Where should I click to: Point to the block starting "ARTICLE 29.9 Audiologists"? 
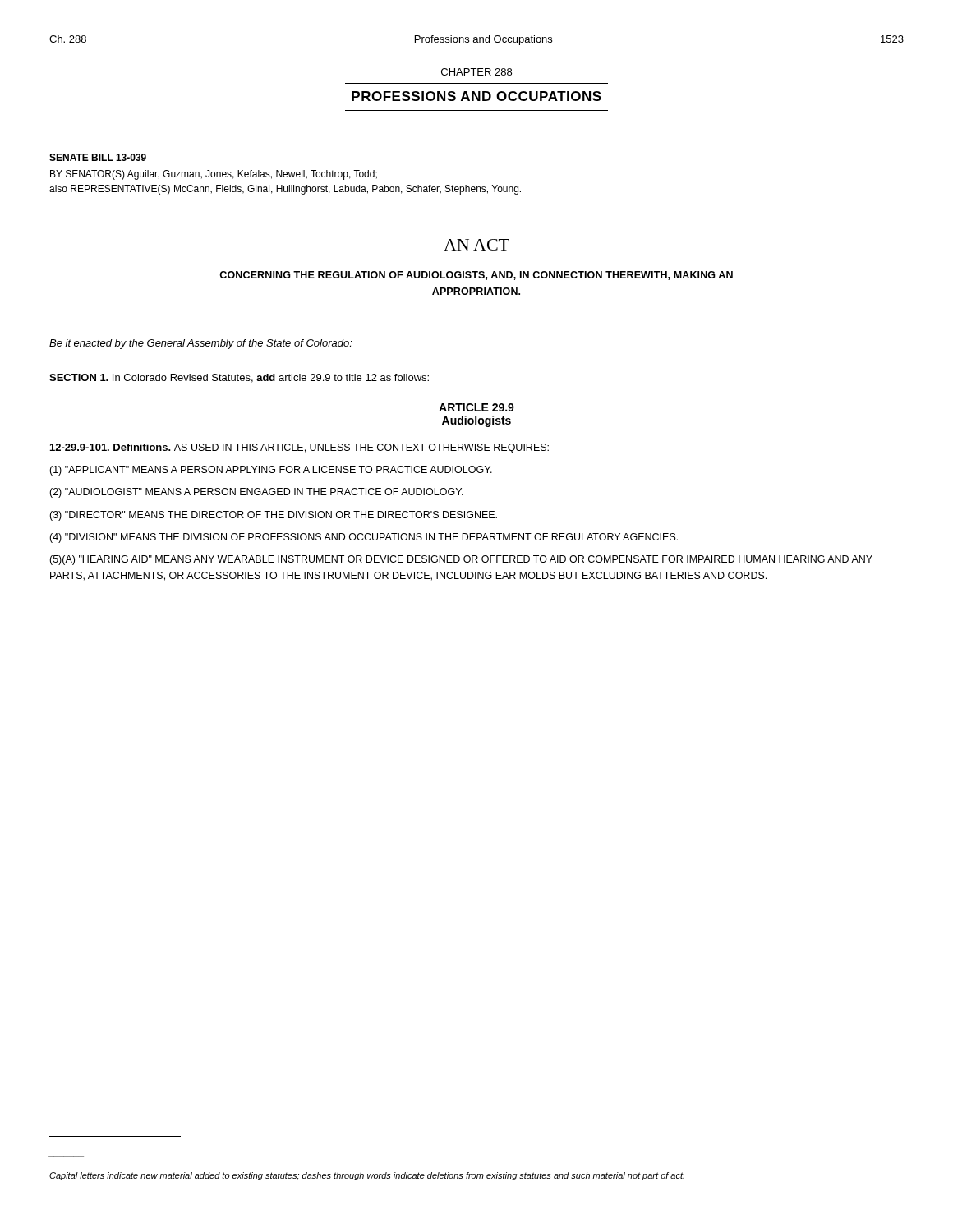[x=476, y=414]
